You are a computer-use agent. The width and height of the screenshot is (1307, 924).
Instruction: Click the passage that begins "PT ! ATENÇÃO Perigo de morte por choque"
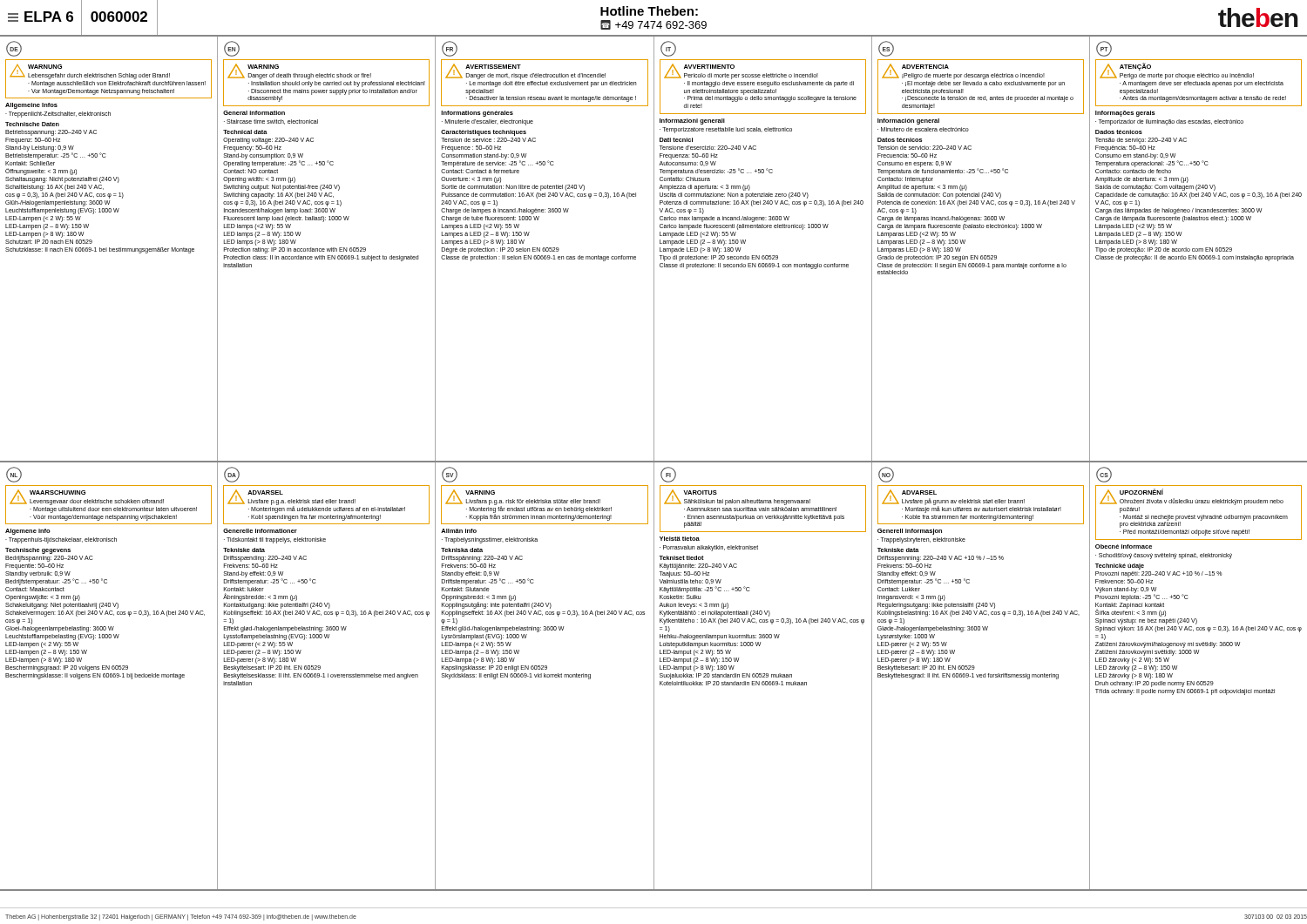1198,151
